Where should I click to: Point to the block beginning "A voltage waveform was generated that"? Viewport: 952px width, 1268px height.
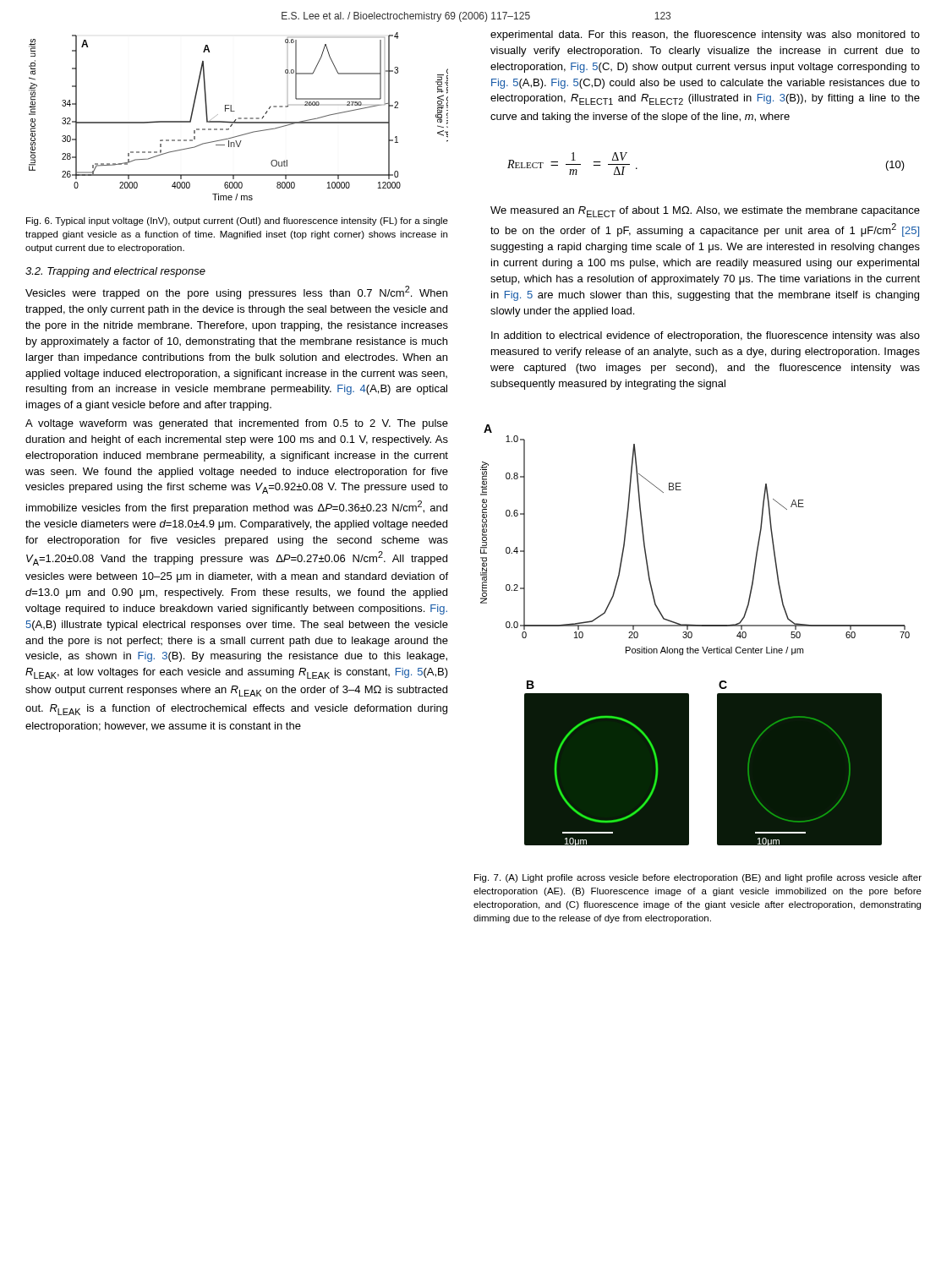pyautogui.click(x=237, y=575)
